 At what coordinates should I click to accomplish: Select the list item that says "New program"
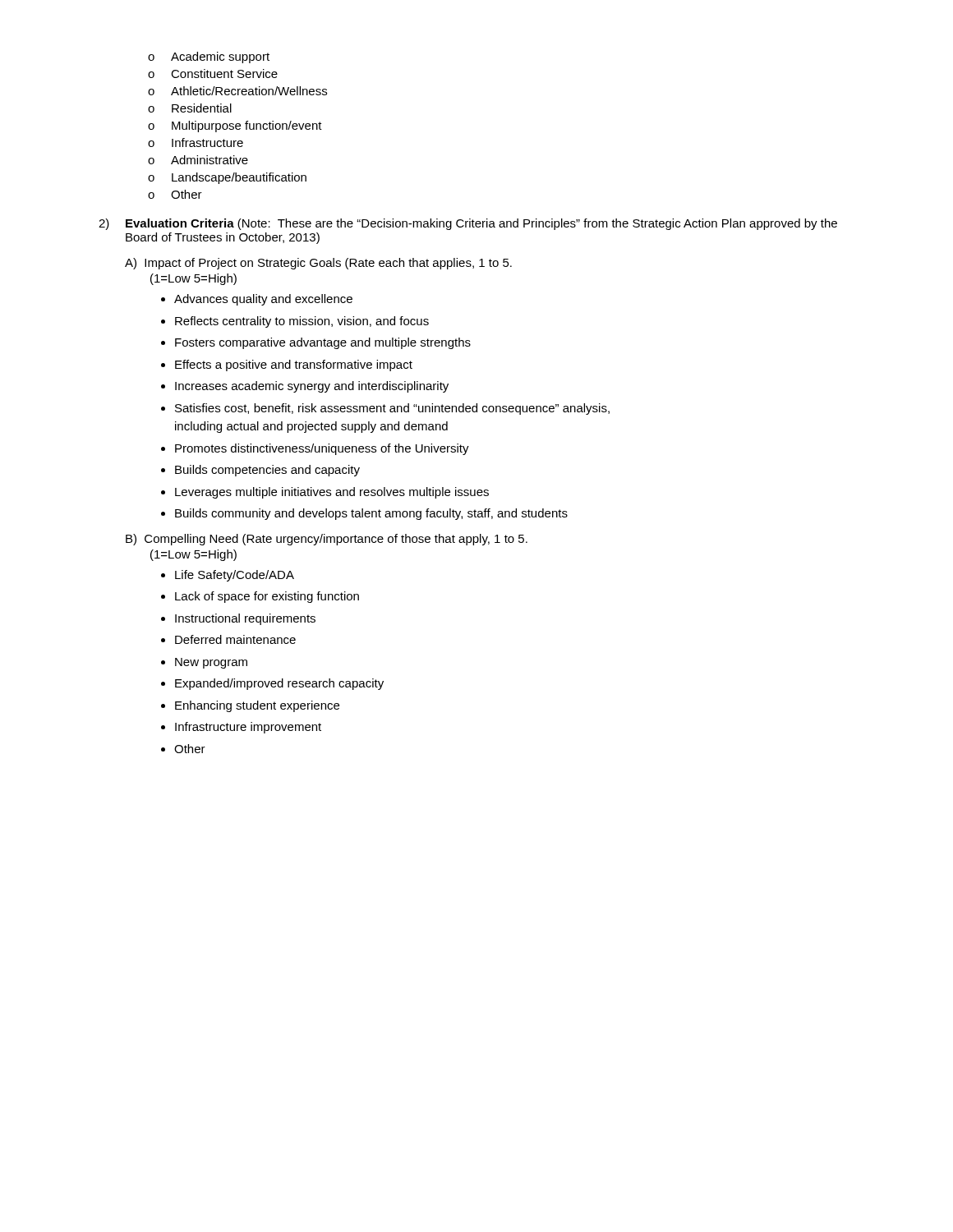[211, 663]
